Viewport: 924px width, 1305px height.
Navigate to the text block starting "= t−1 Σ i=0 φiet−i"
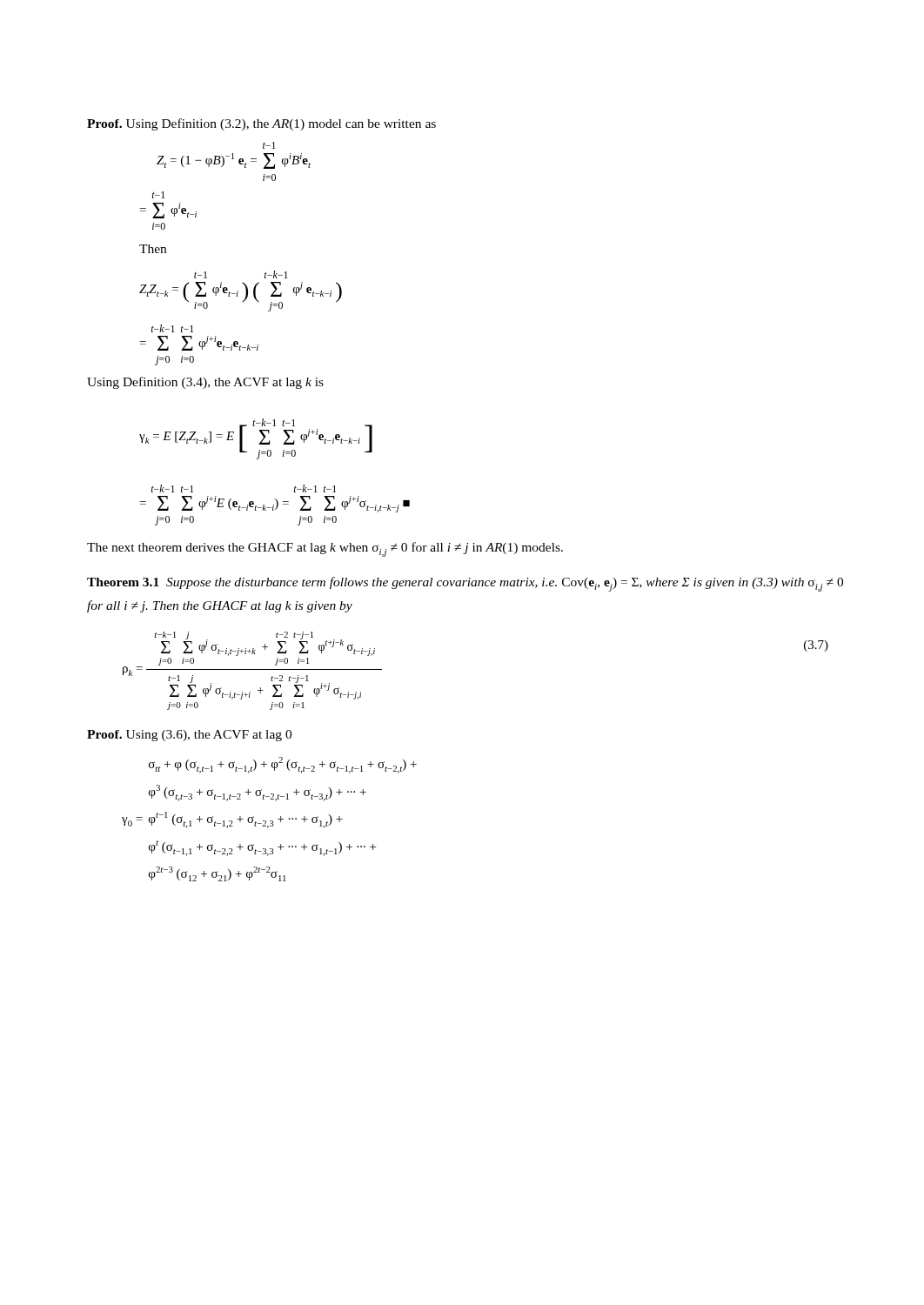tap(168, 210)
